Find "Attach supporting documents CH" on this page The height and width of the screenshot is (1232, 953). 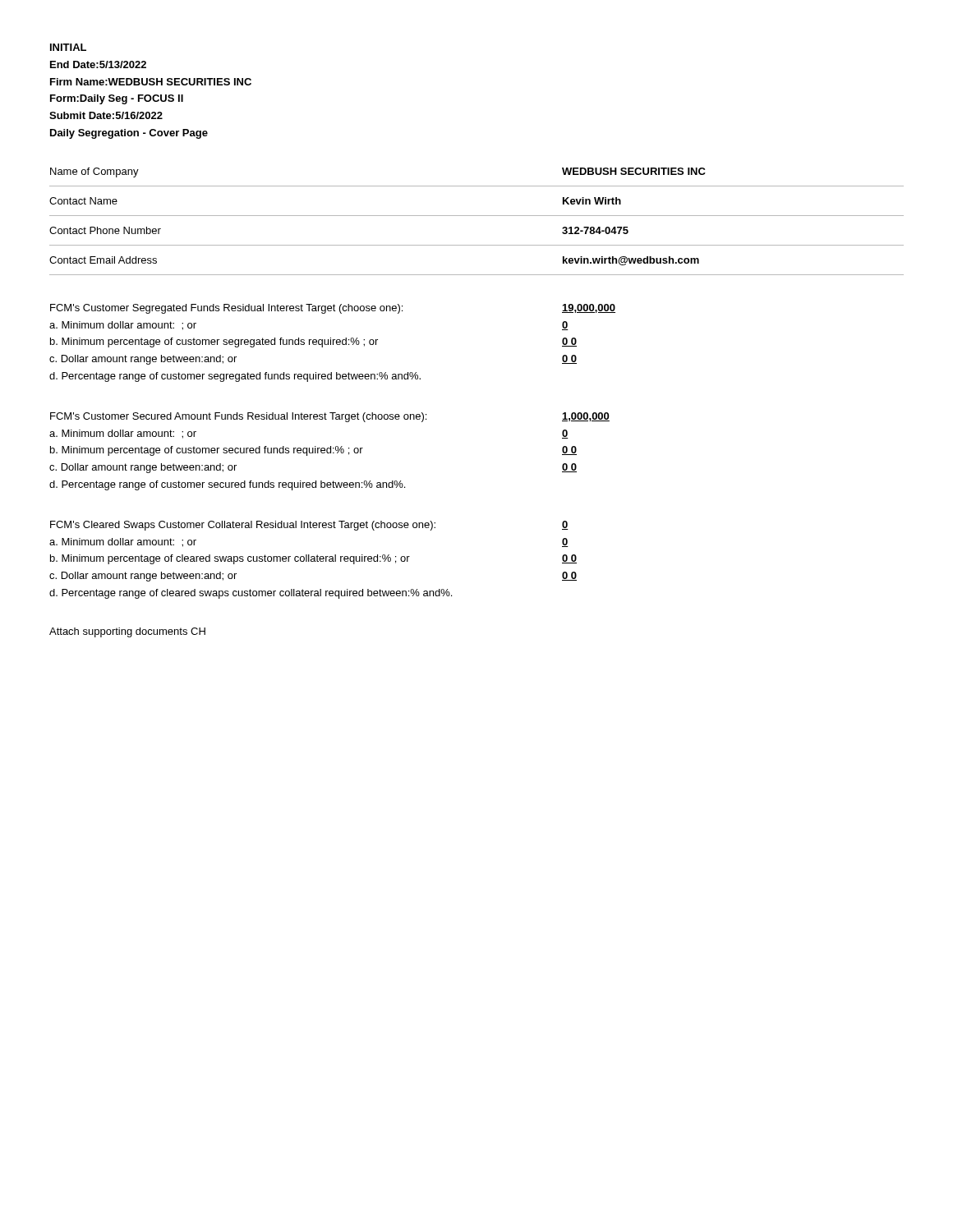(128, 631)
